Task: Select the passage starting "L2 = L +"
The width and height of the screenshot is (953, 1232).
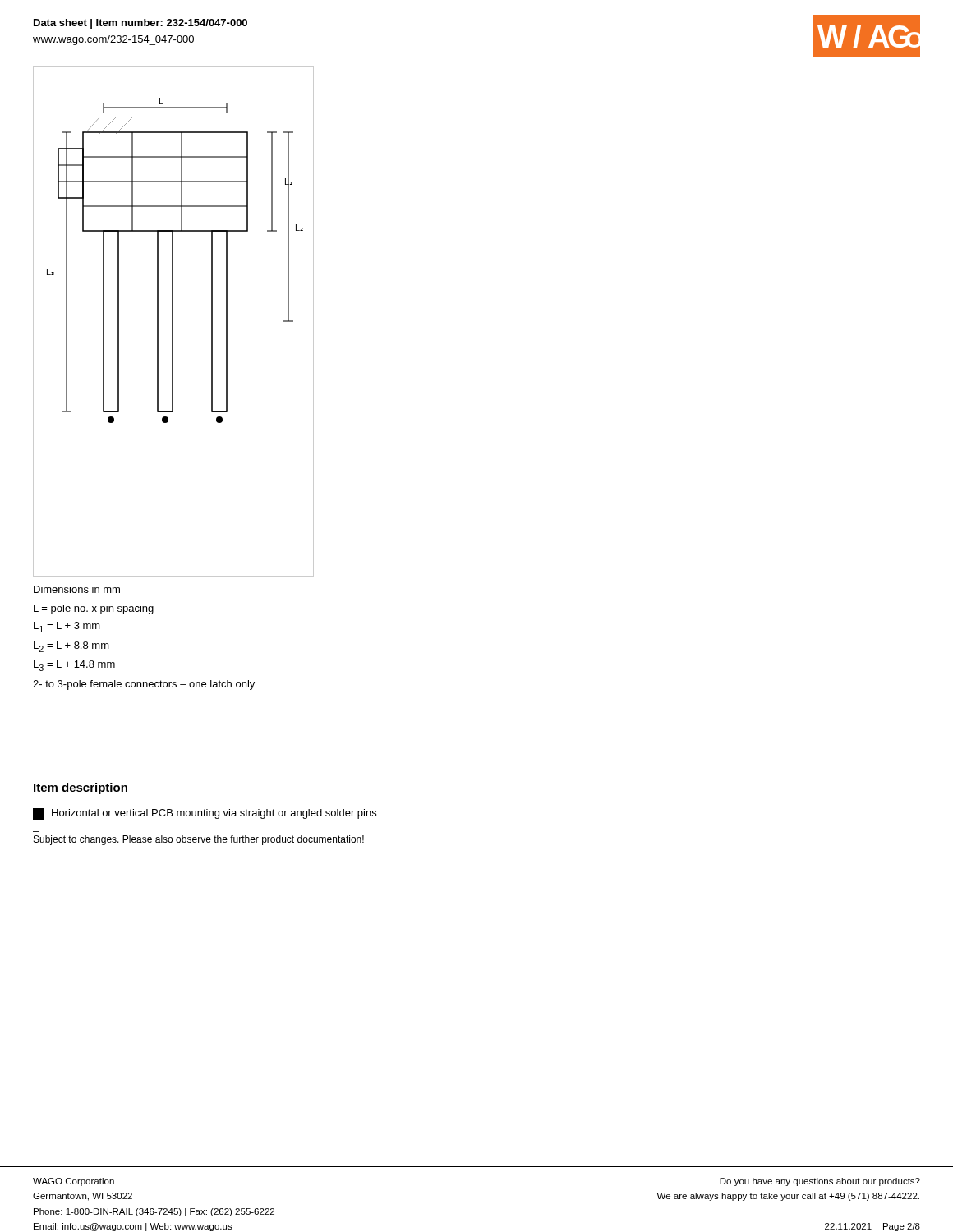Action: 71,646
